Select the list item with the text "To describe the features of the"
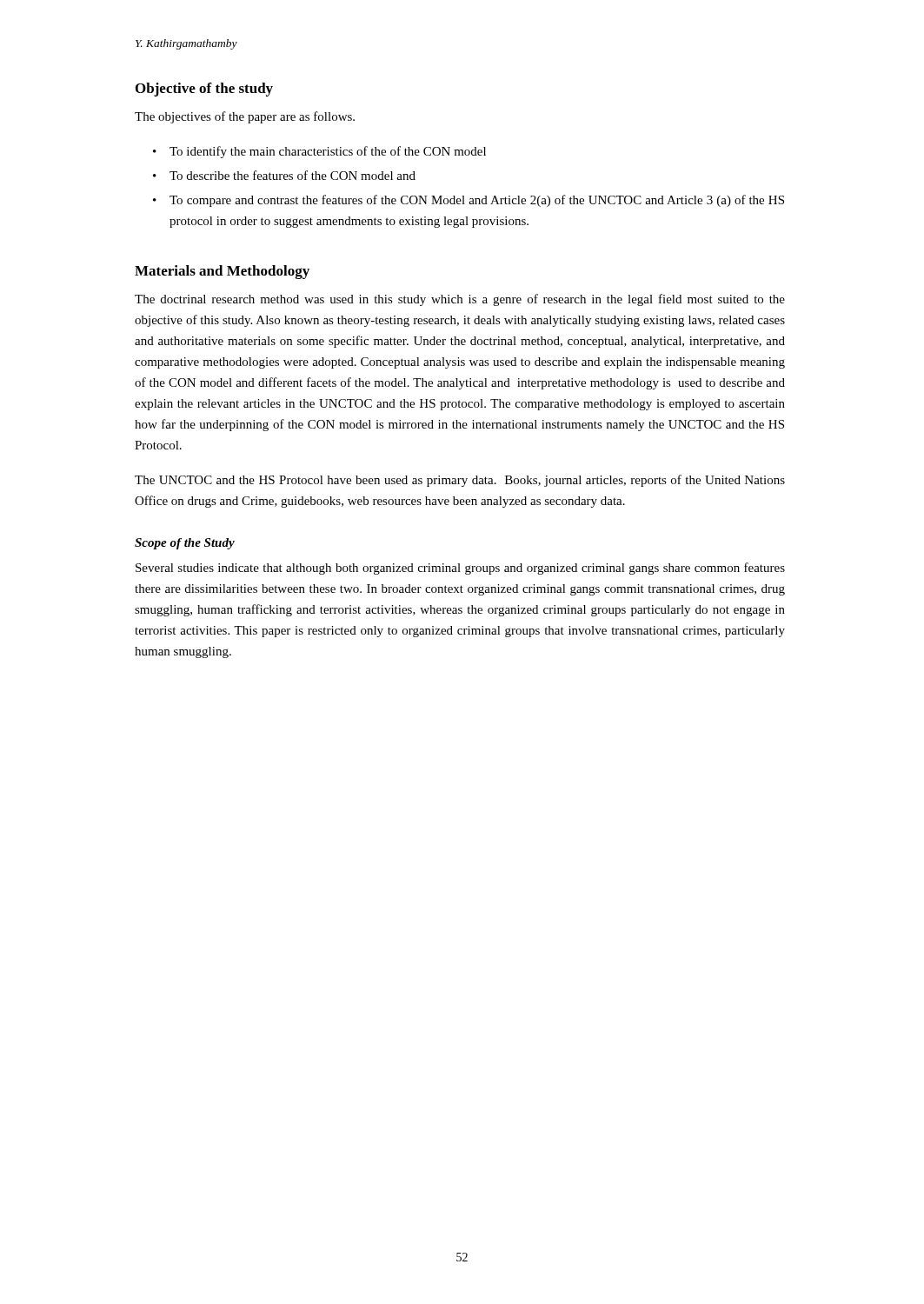 [292, 176]
